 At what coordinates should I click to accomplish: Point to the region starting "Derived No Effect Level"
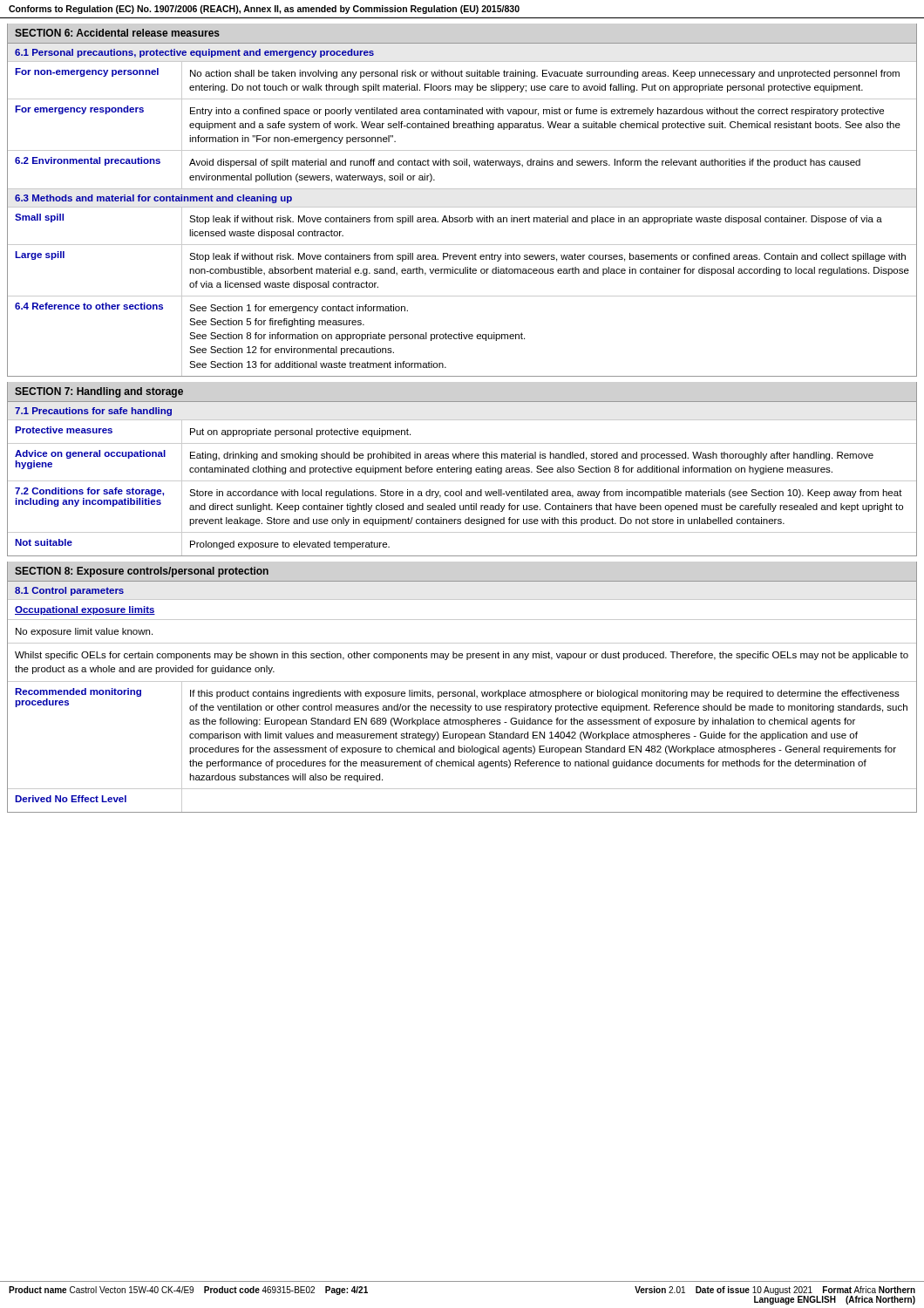[71, 799]
